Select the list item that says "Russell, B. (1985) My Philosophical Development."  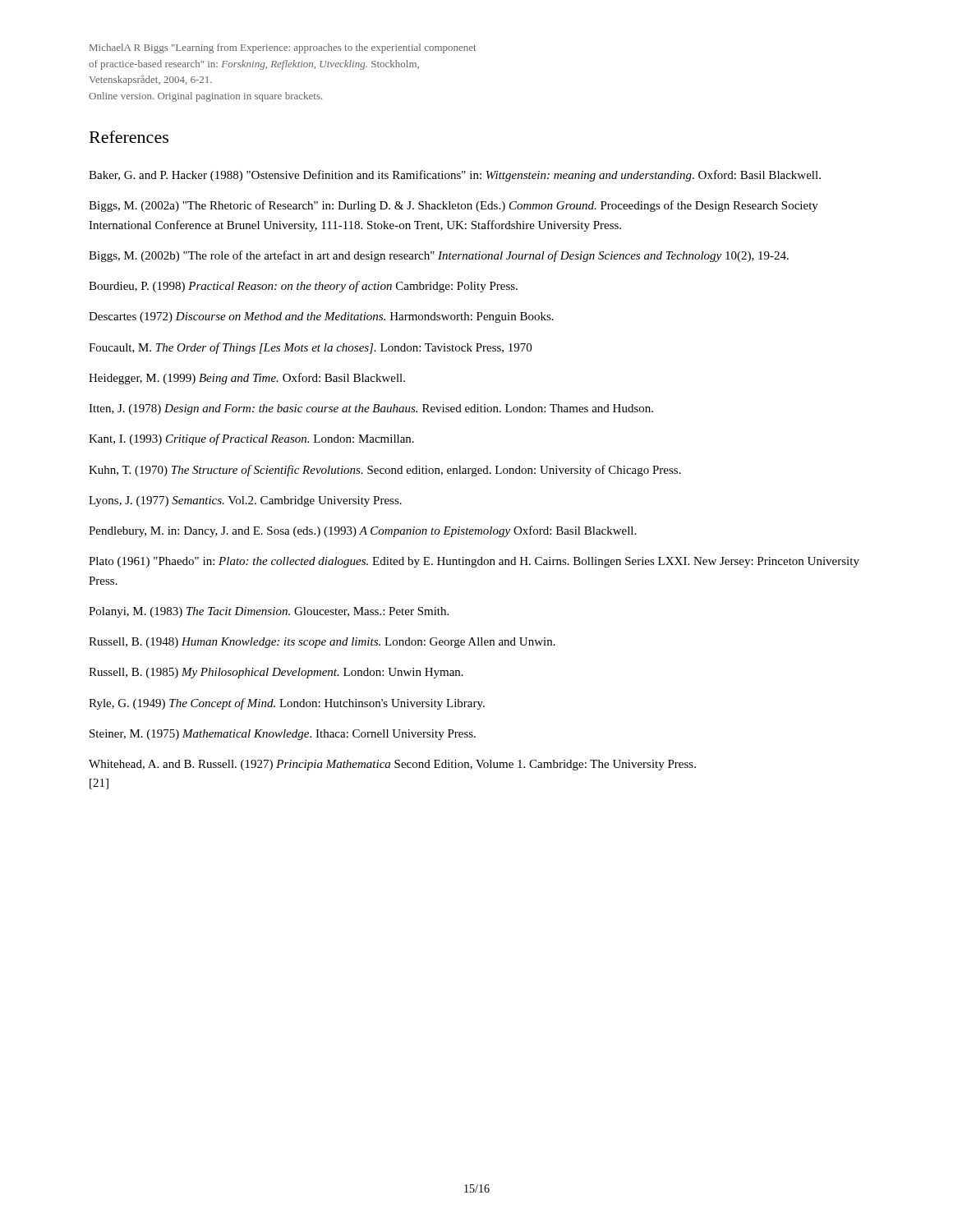point(276,672)
